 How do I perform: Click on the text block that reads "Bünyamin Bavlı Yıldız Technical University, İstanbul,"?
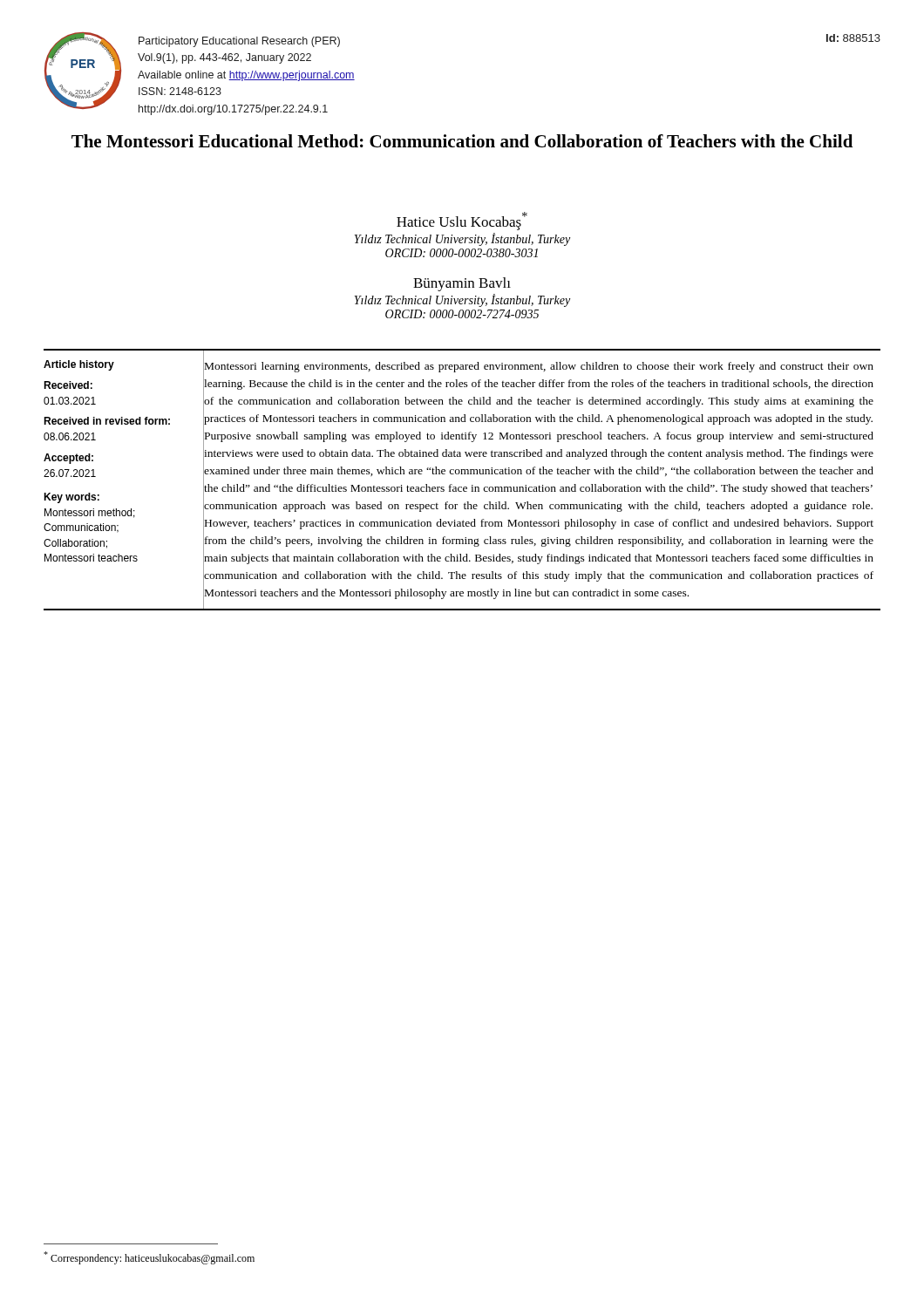point(462,298)
